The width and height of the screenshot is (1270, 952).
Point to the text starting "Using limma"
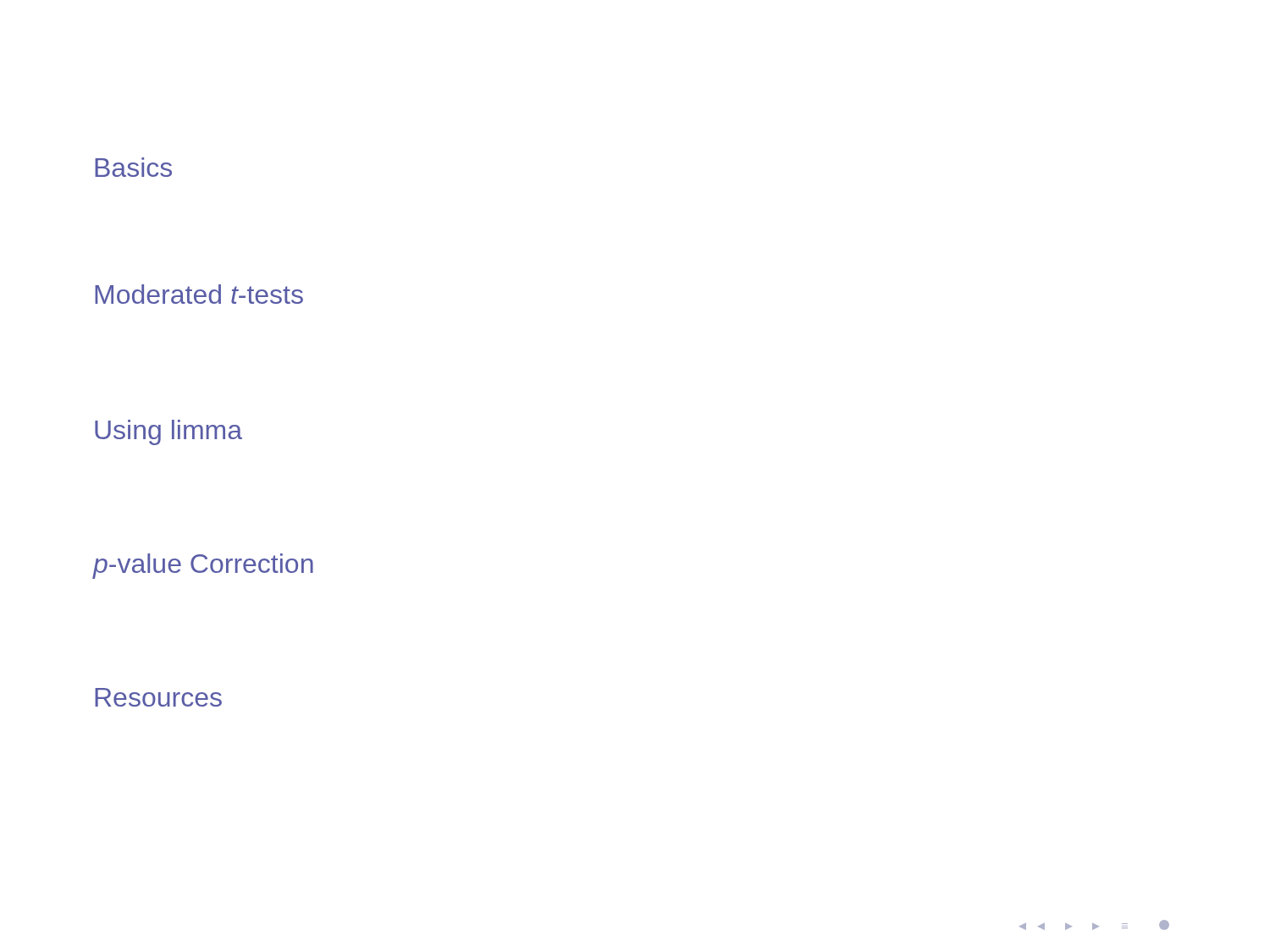(x=168, y=430)
